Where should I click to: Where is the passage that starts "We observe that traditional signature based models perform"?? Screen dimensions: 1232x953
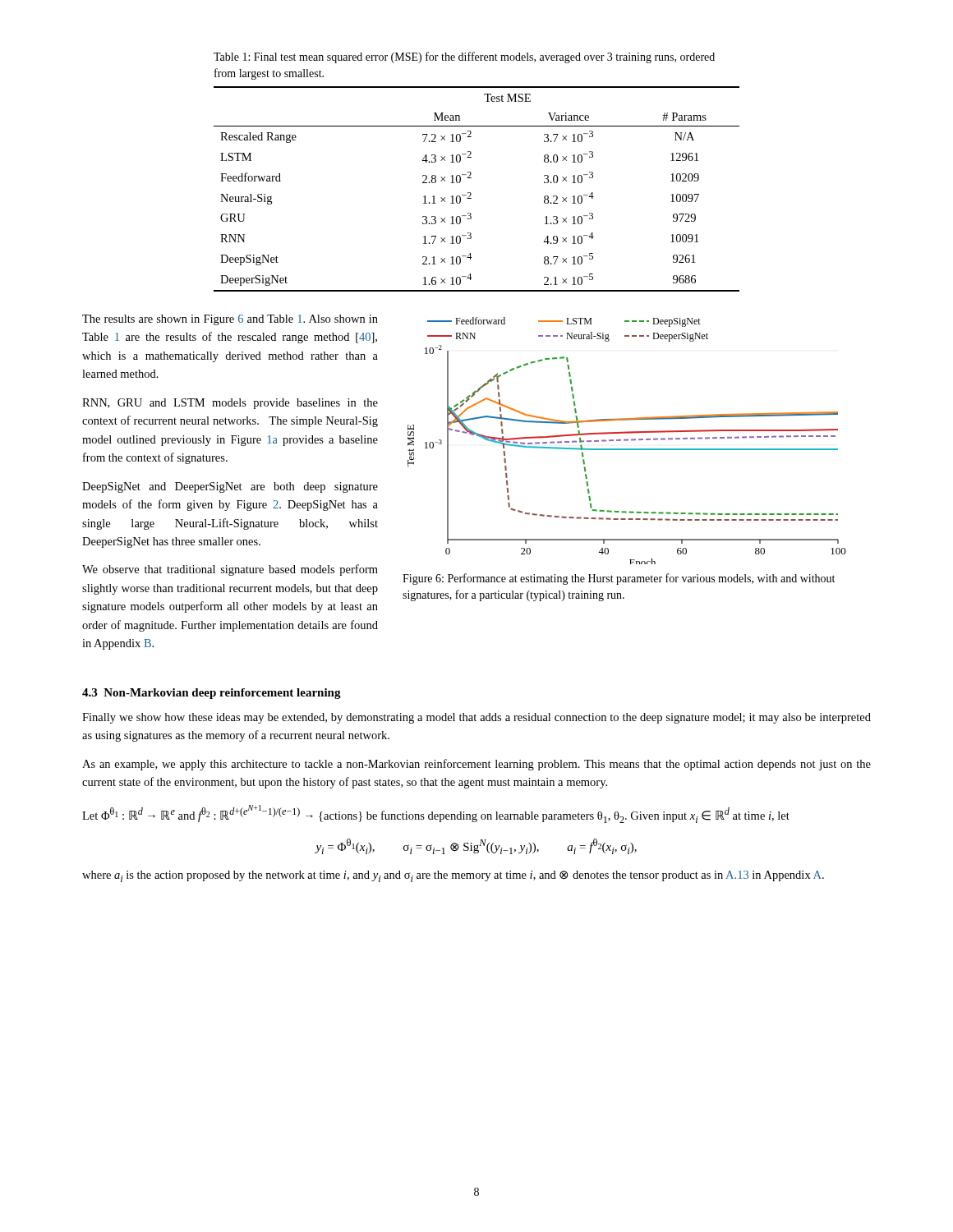pyautogui.click(x=230, y=606)
